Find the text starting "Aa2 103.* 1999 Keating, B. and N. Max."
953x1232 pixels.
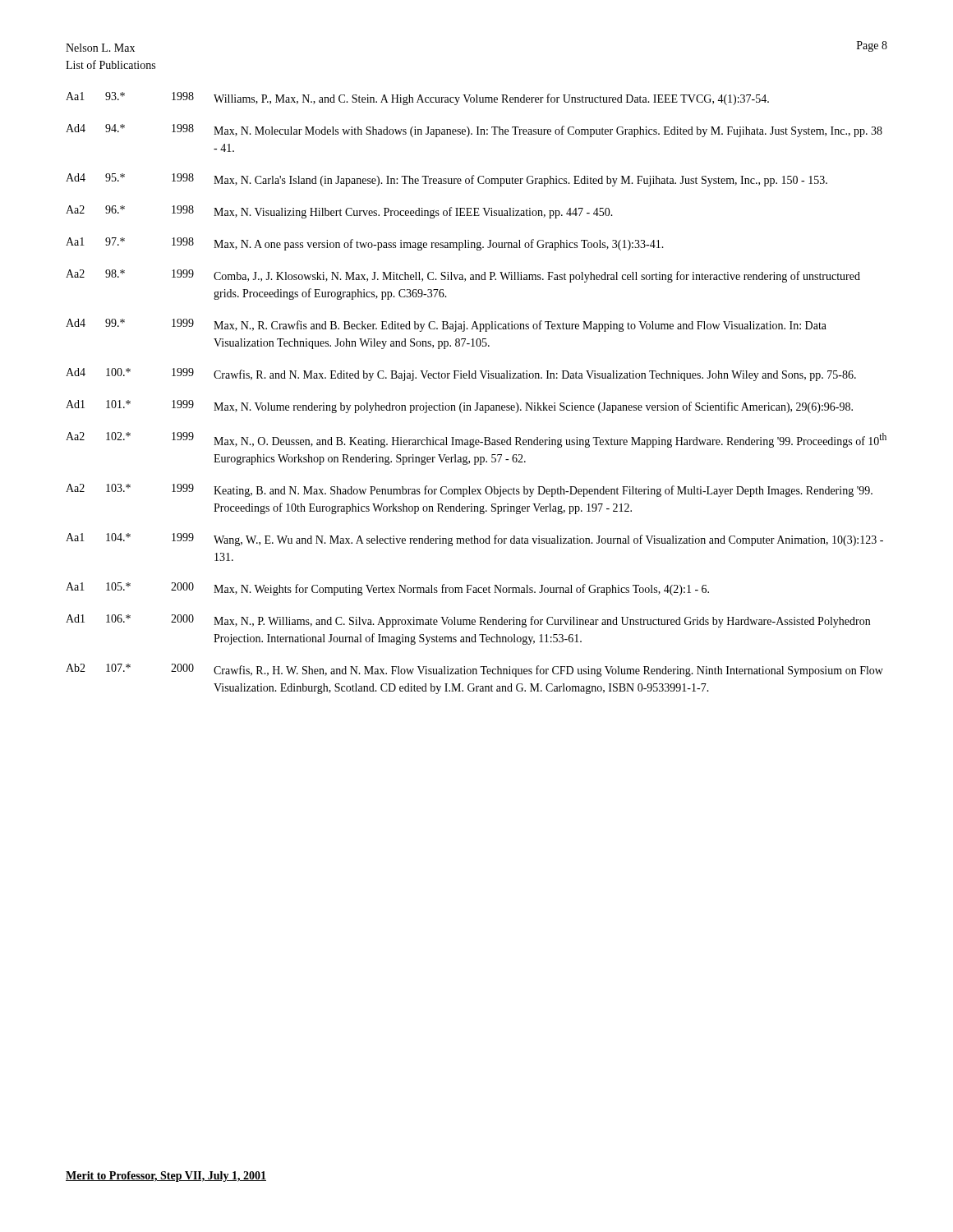[x=476, y=499]
